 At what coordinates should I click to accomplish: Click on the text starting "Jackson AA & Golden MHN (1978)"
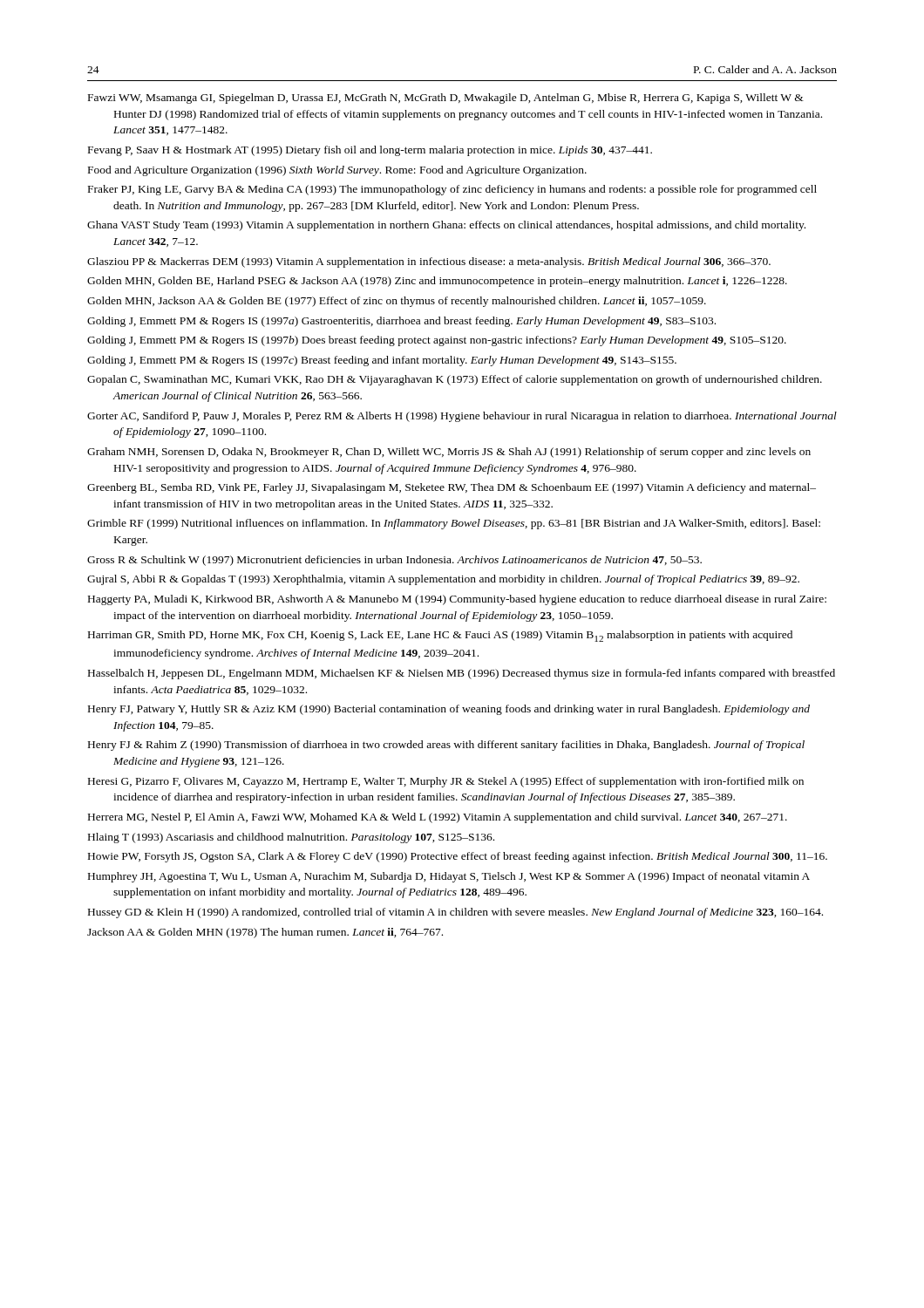click(x=266, y=931)
